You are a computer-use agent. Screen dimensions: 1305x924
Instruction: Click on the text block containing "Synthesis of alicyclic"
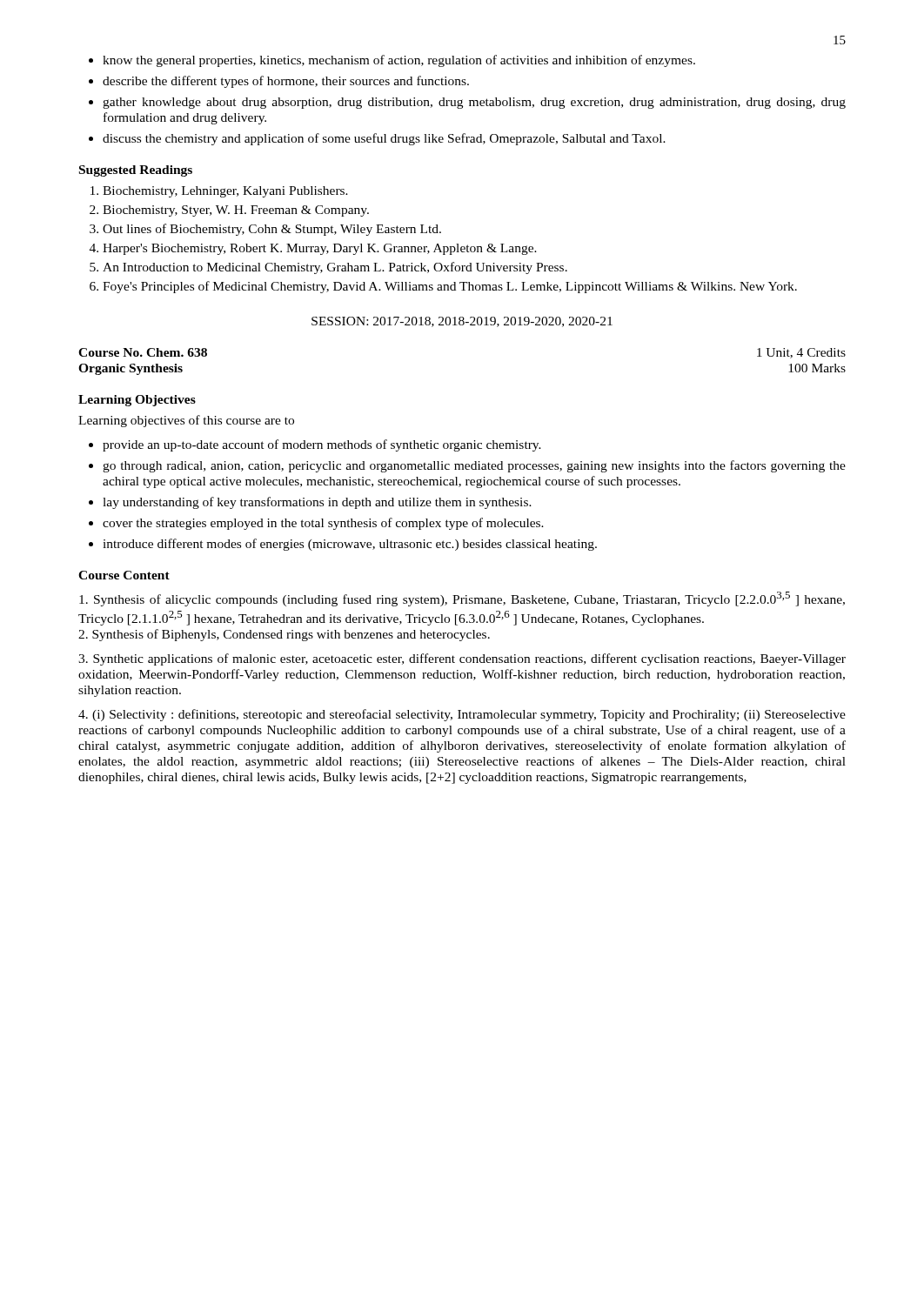[x=462, y=615]
